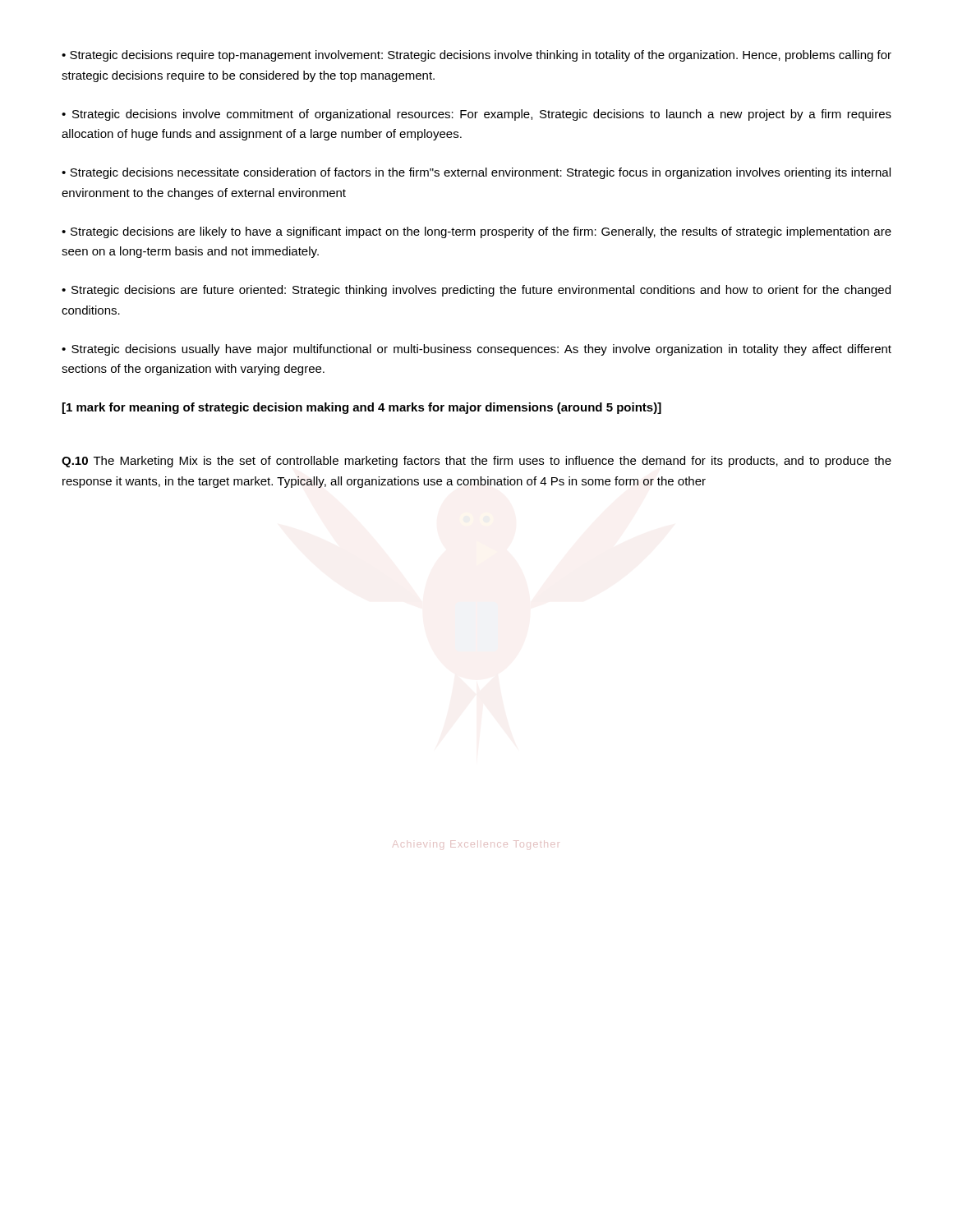The width and height of the screenshot is (953, 1232).
Task: Find the passage starting "• Strategic decisions involve commitment of organizational resources:"
Action: click(476, 124)
